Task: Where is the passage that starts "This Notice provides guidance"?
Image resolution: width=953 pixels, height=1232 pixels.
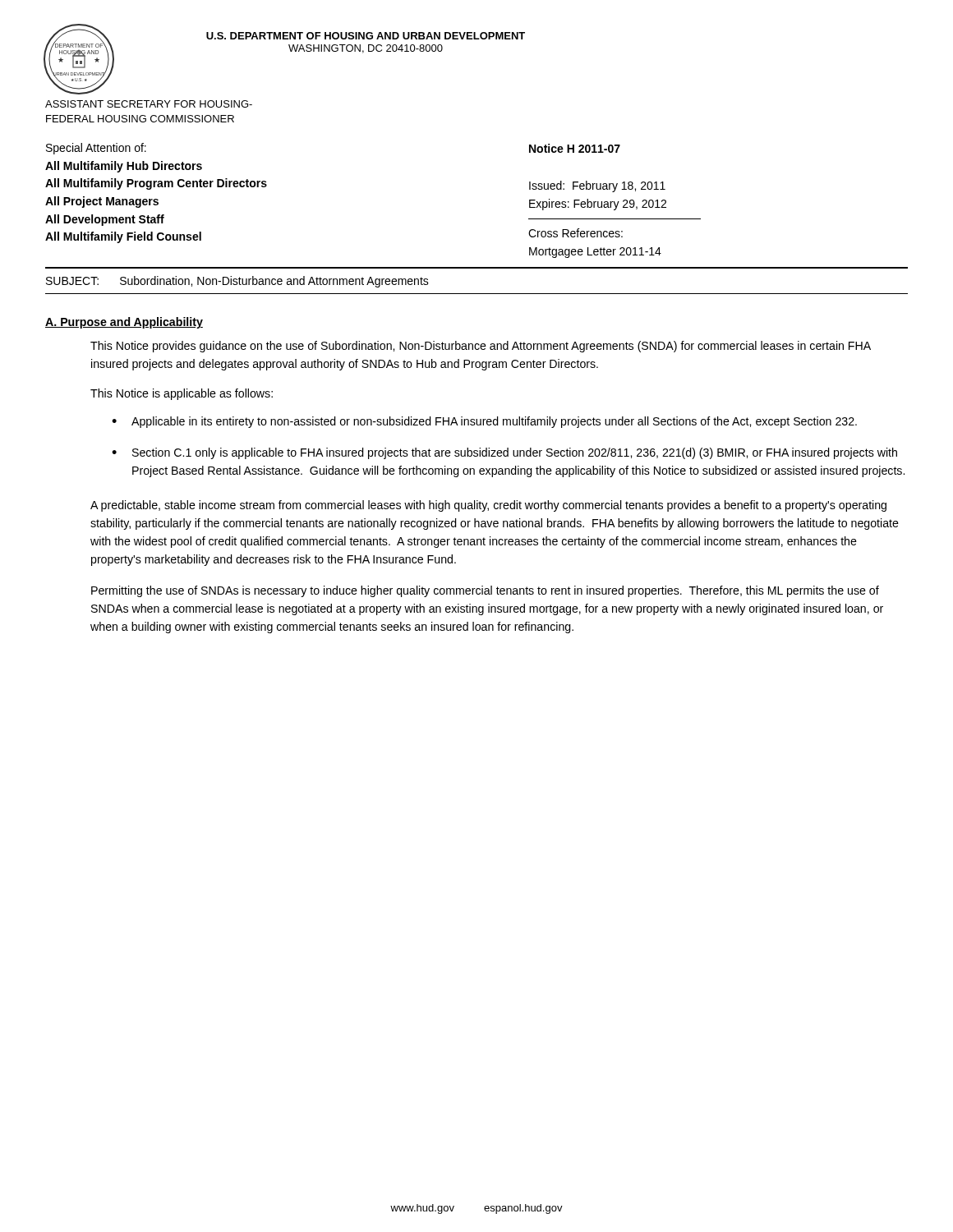Action: [480, 355]
